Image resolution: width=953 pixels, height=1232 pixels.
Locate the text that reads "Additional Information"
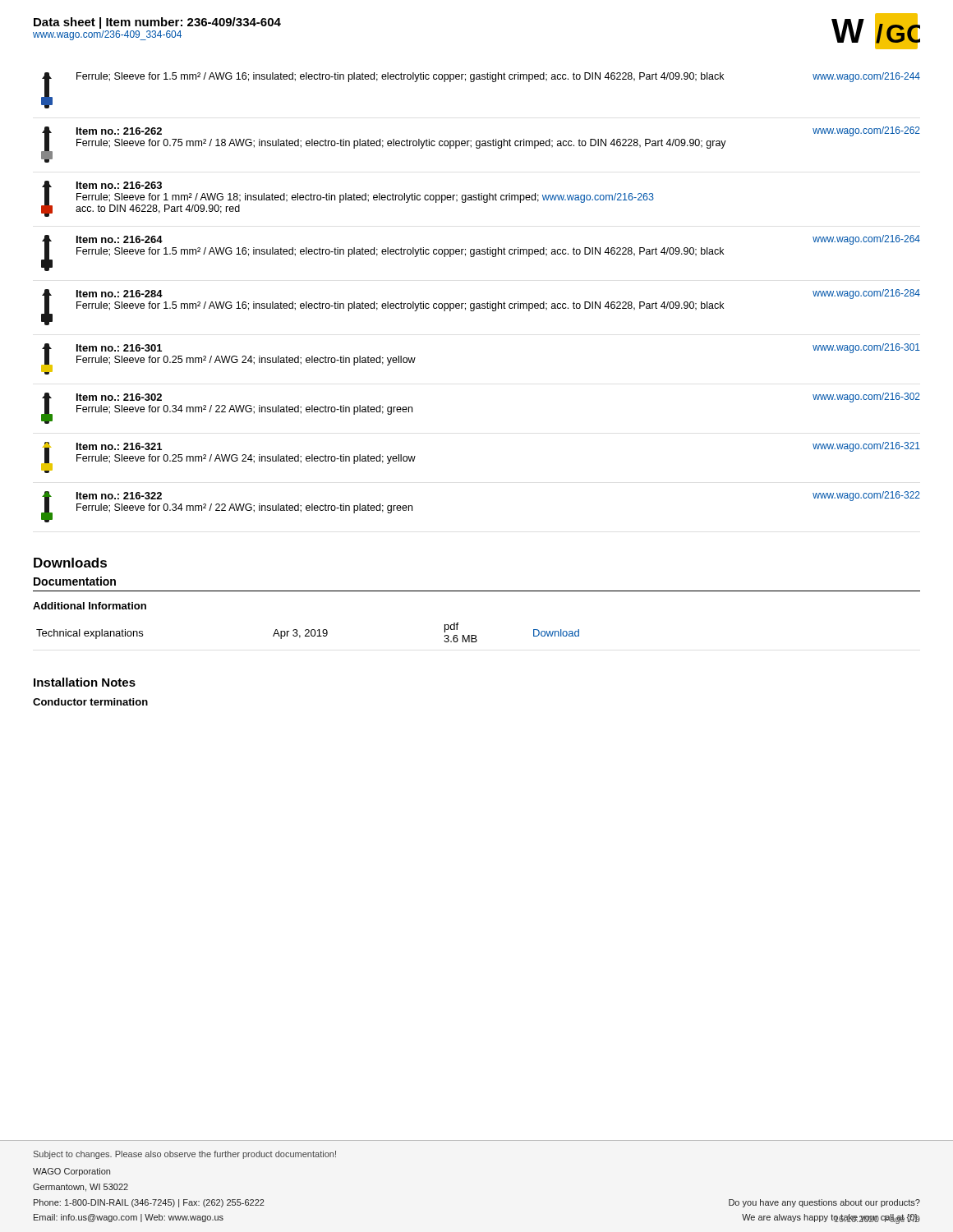[90, 606]
